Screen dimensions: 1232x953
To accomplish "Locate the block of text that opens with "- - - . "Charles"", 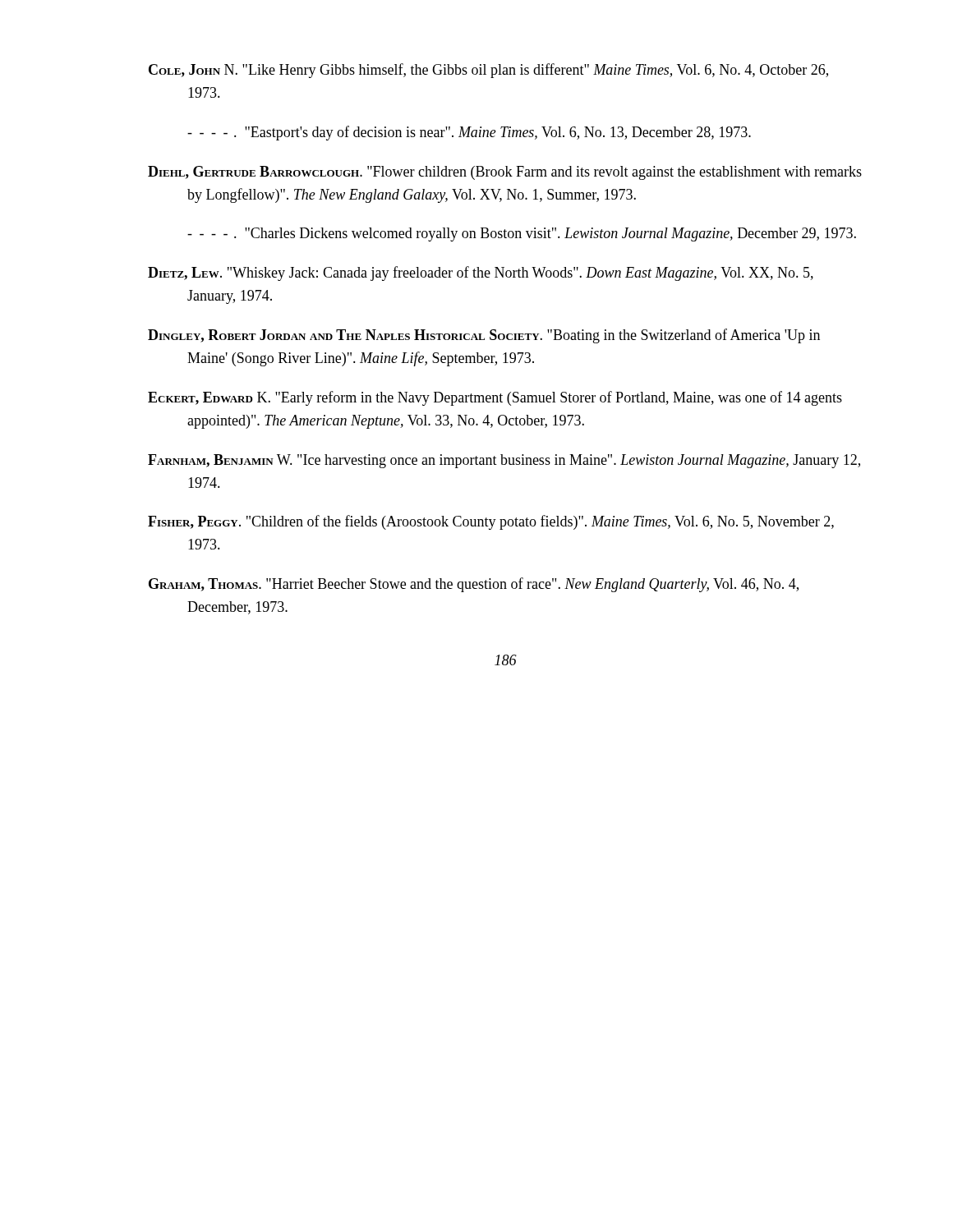I will tap(522, 234).
